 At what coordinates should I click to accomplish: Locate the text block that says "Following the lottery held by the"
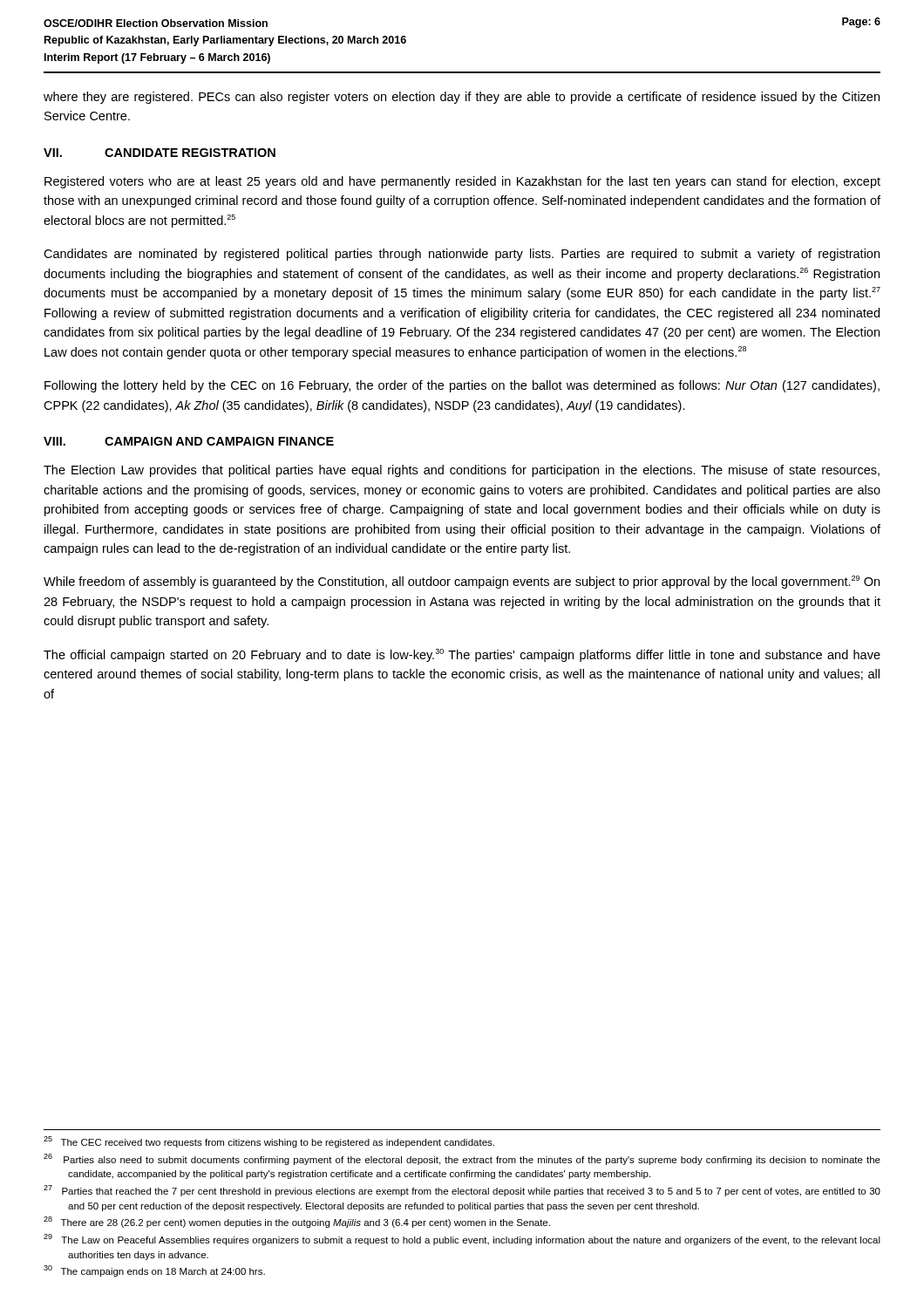point(462,395)
